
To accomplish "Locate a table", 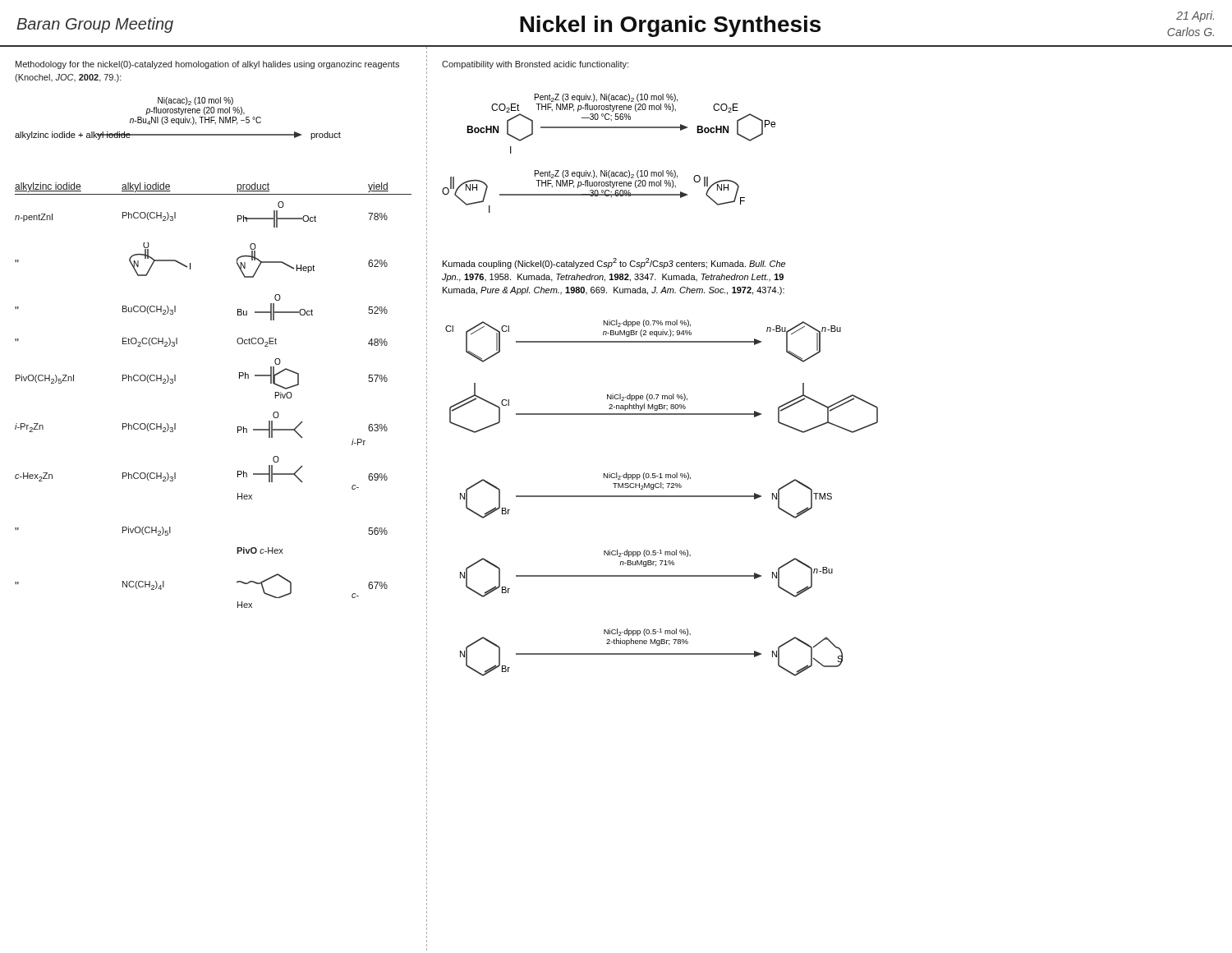I will (x=213, y=395).
